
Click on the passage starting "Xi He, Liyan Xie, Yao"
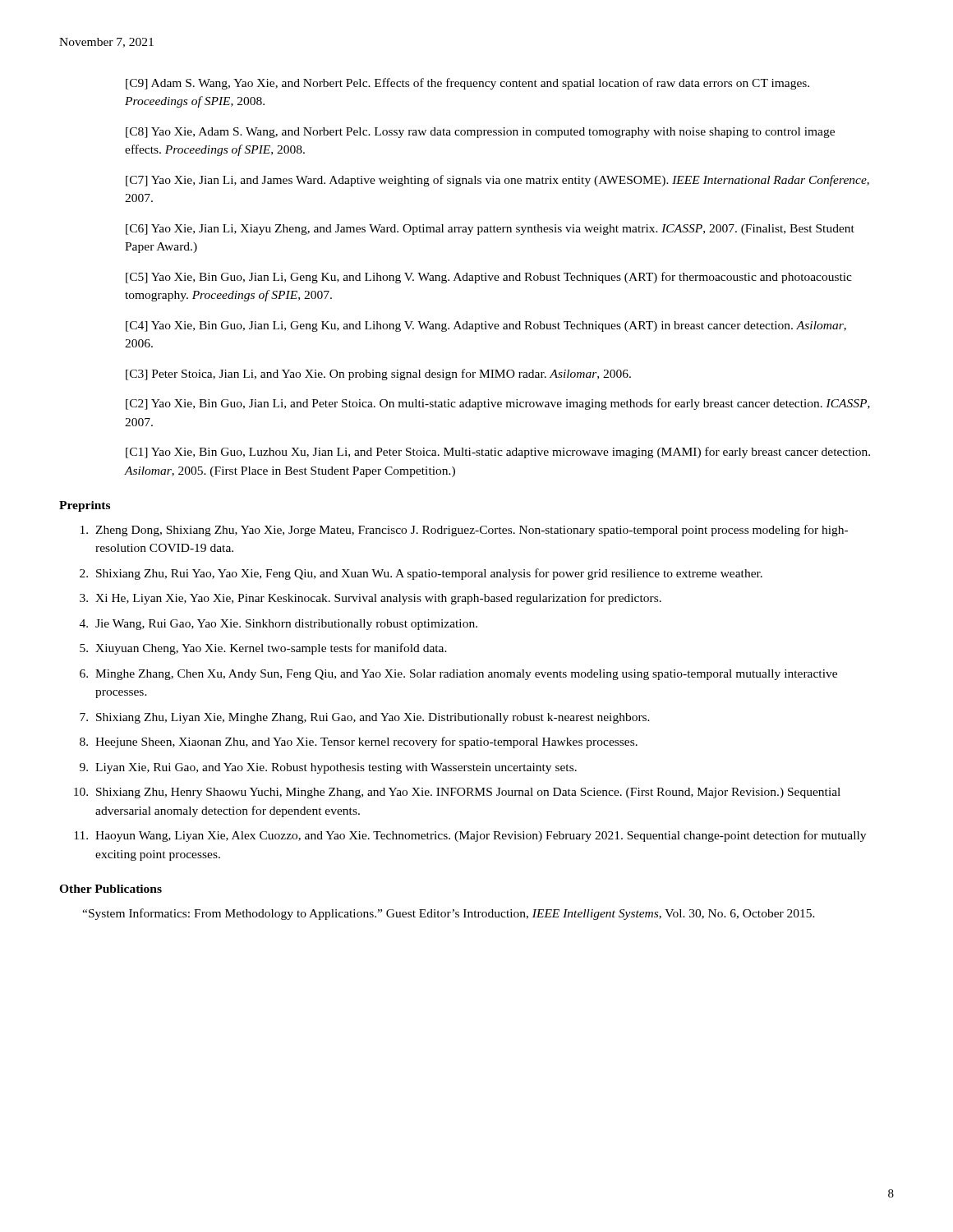pyautogui.click(x=379, y=598)
